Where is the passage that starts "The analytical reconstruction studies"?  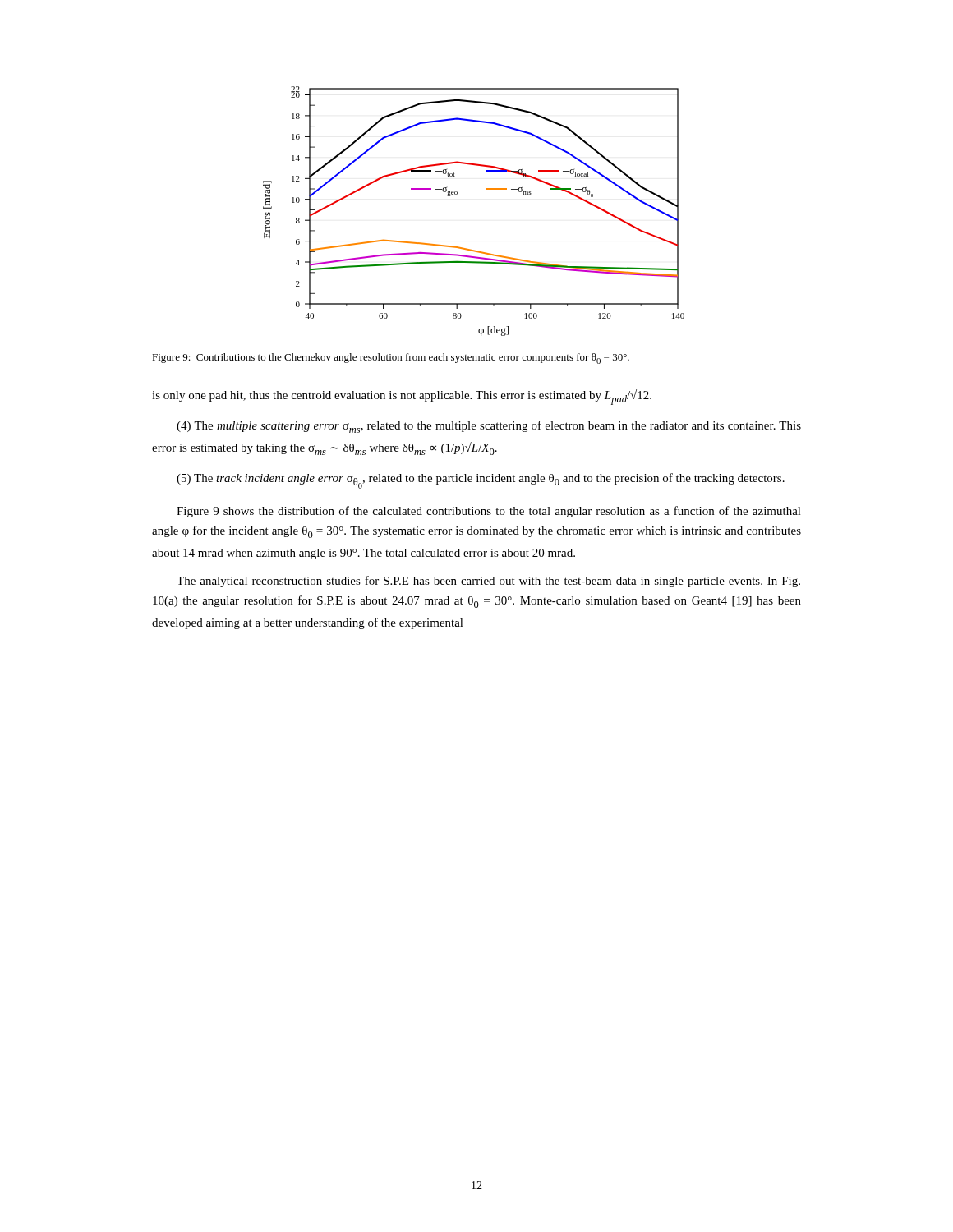476,602
